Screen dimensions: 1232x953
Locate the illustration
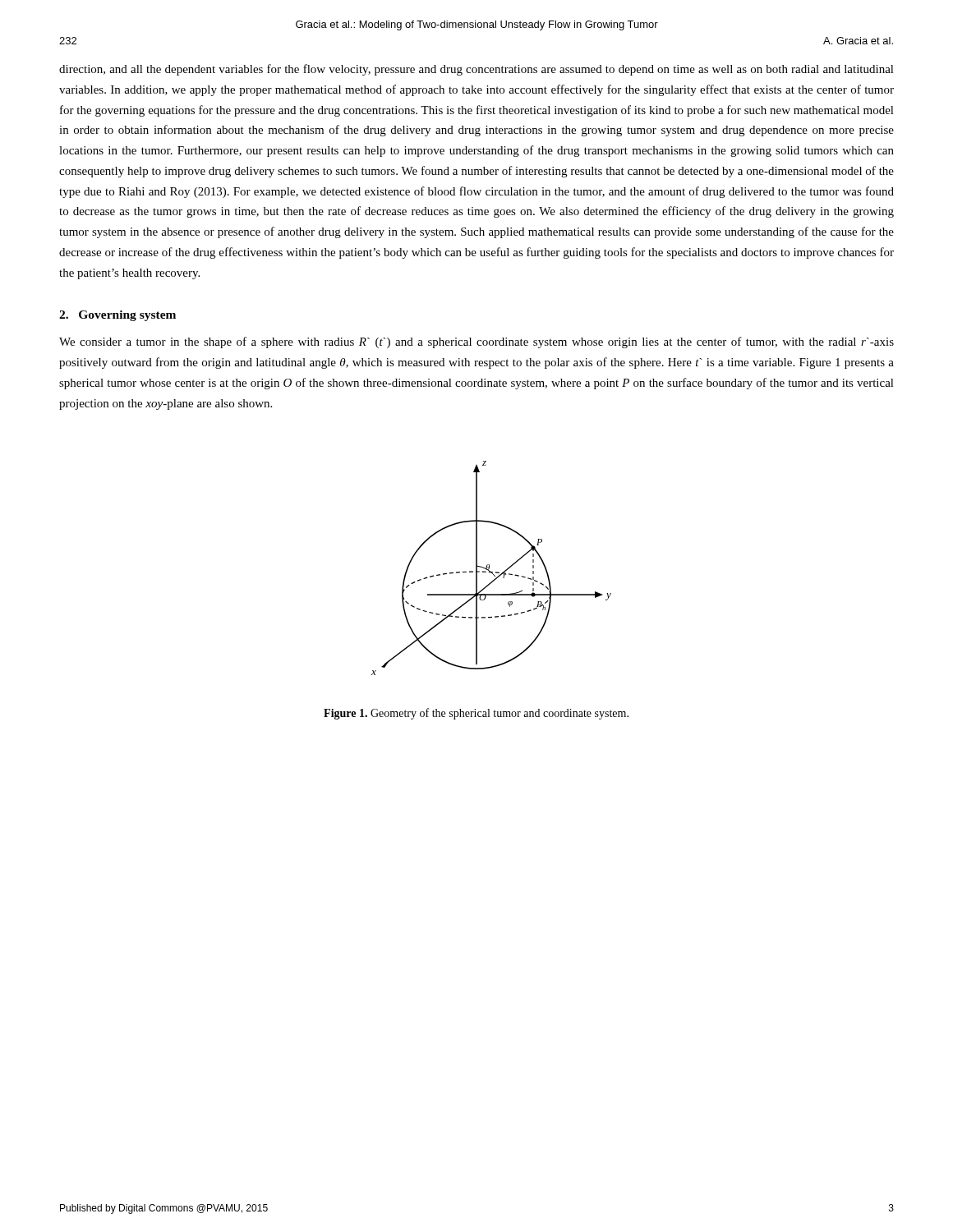click(x=476, y=572)
